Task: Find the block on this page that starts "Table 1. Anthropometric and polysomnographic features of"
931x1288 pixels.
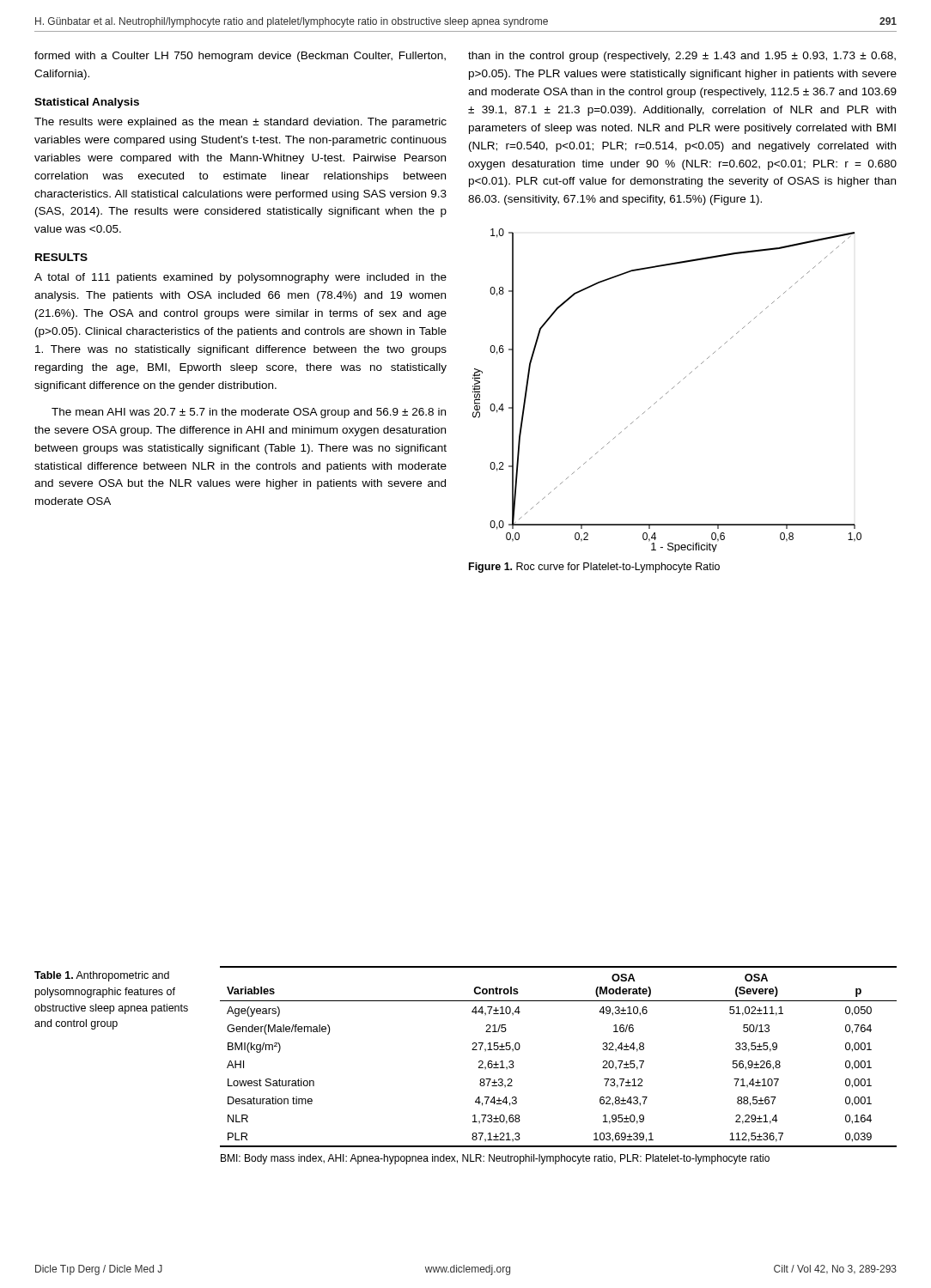Action: coord(111,1000)
